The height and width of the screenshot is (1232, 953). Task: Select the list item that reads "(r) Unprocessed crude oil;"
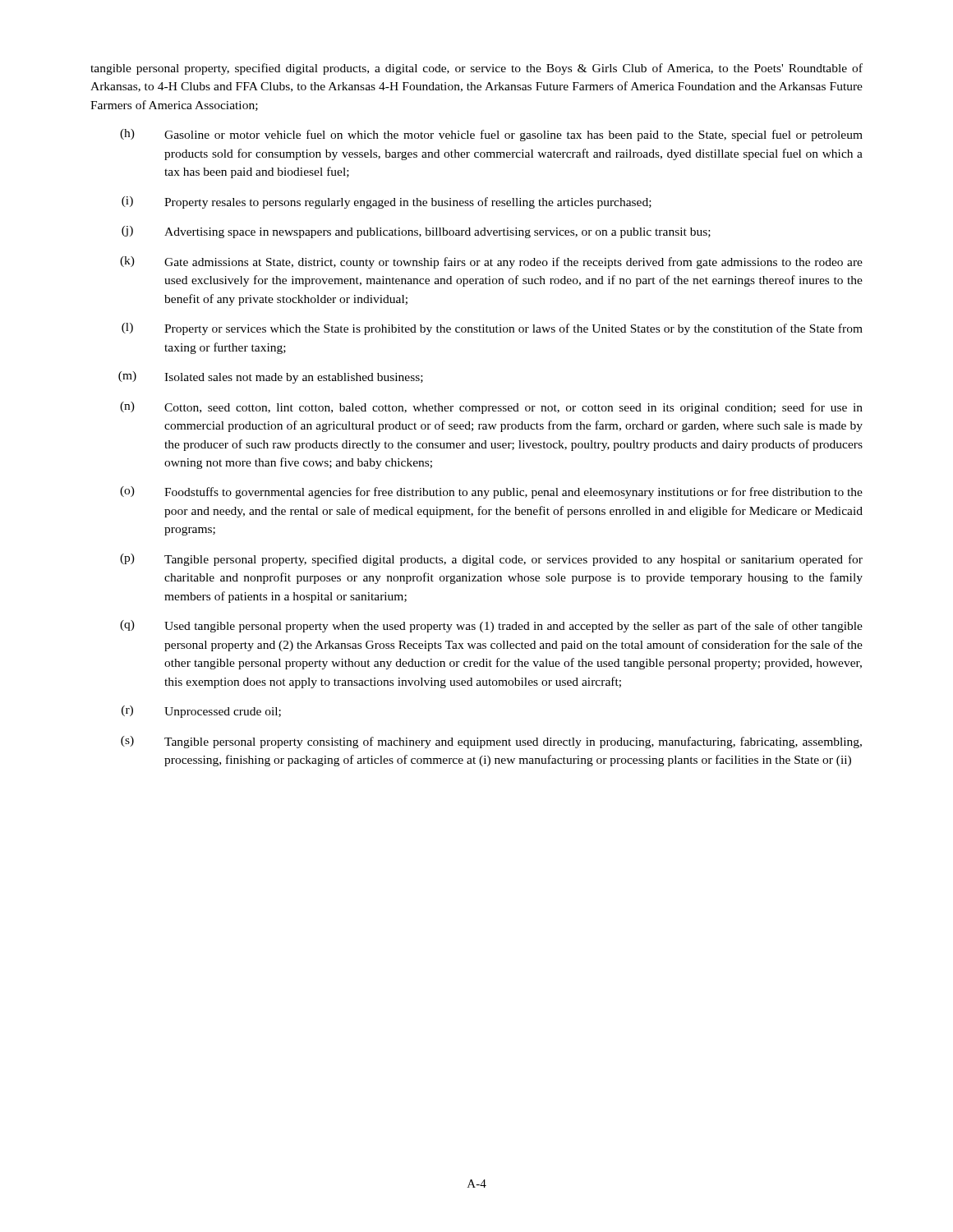(x=201, y=712)
